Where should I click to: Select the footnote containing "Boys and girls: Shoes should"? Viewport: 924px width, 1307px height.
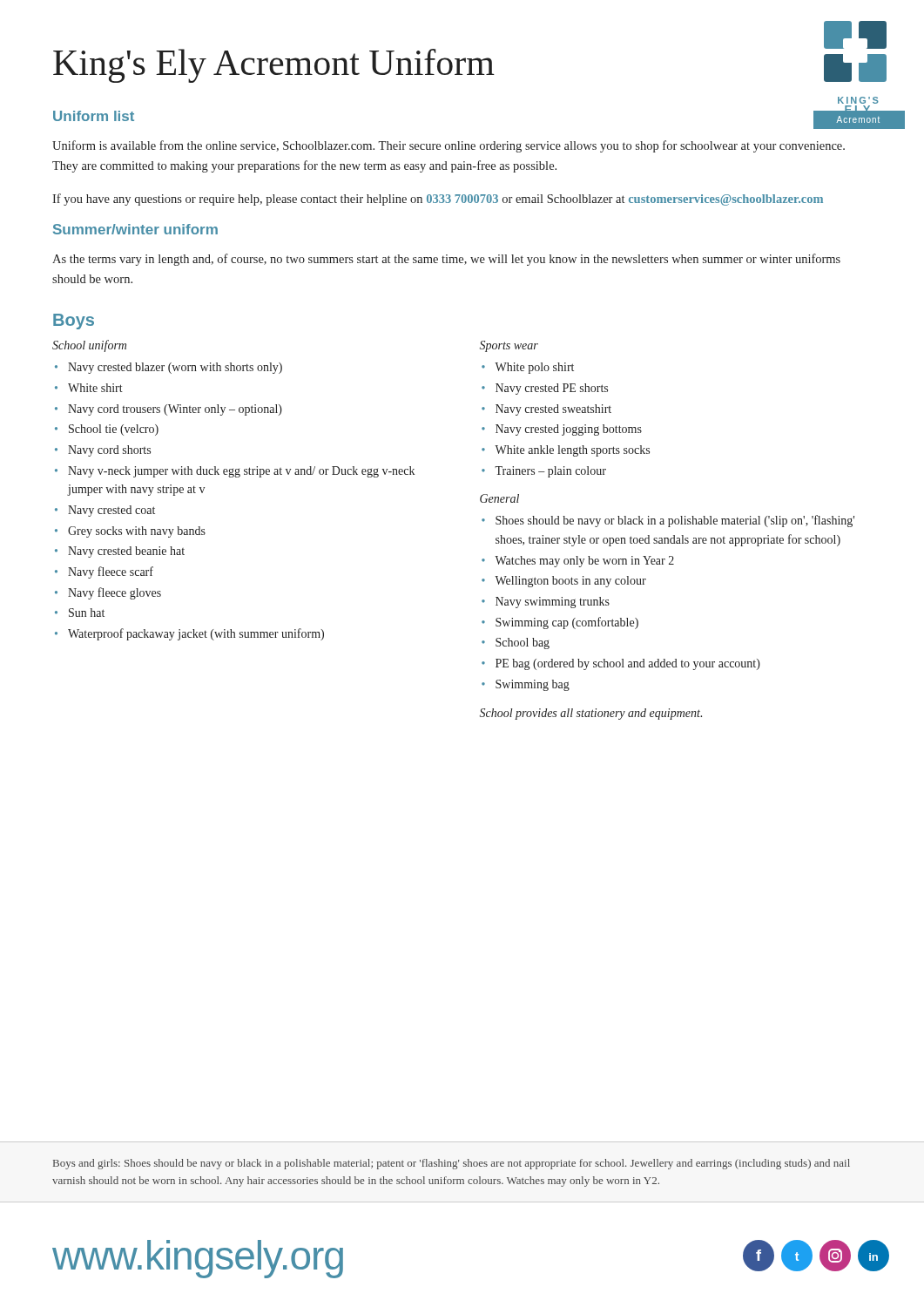coord(462,1172)
